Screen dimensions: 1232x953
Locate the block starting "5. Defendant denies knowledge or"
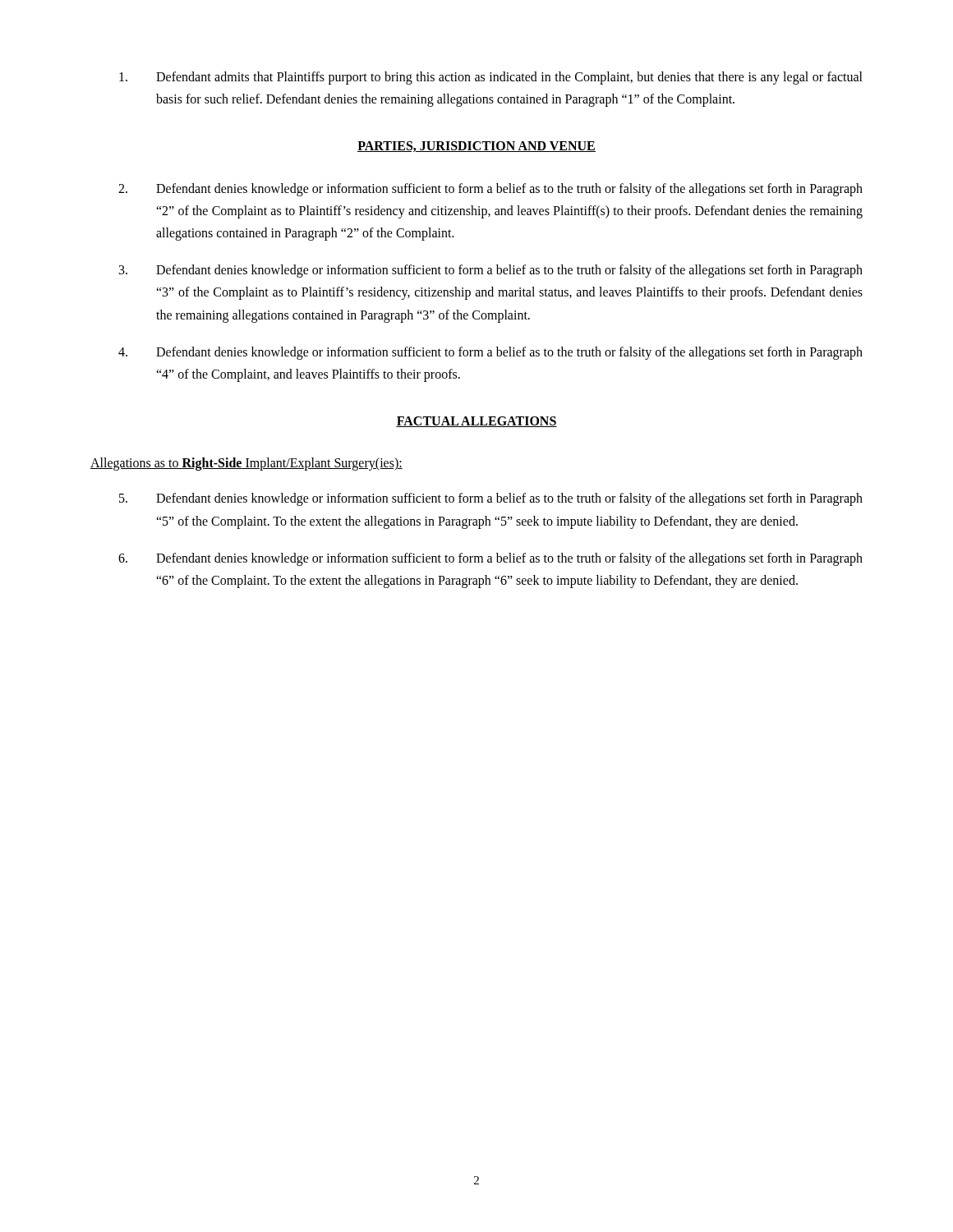(476, 510)
